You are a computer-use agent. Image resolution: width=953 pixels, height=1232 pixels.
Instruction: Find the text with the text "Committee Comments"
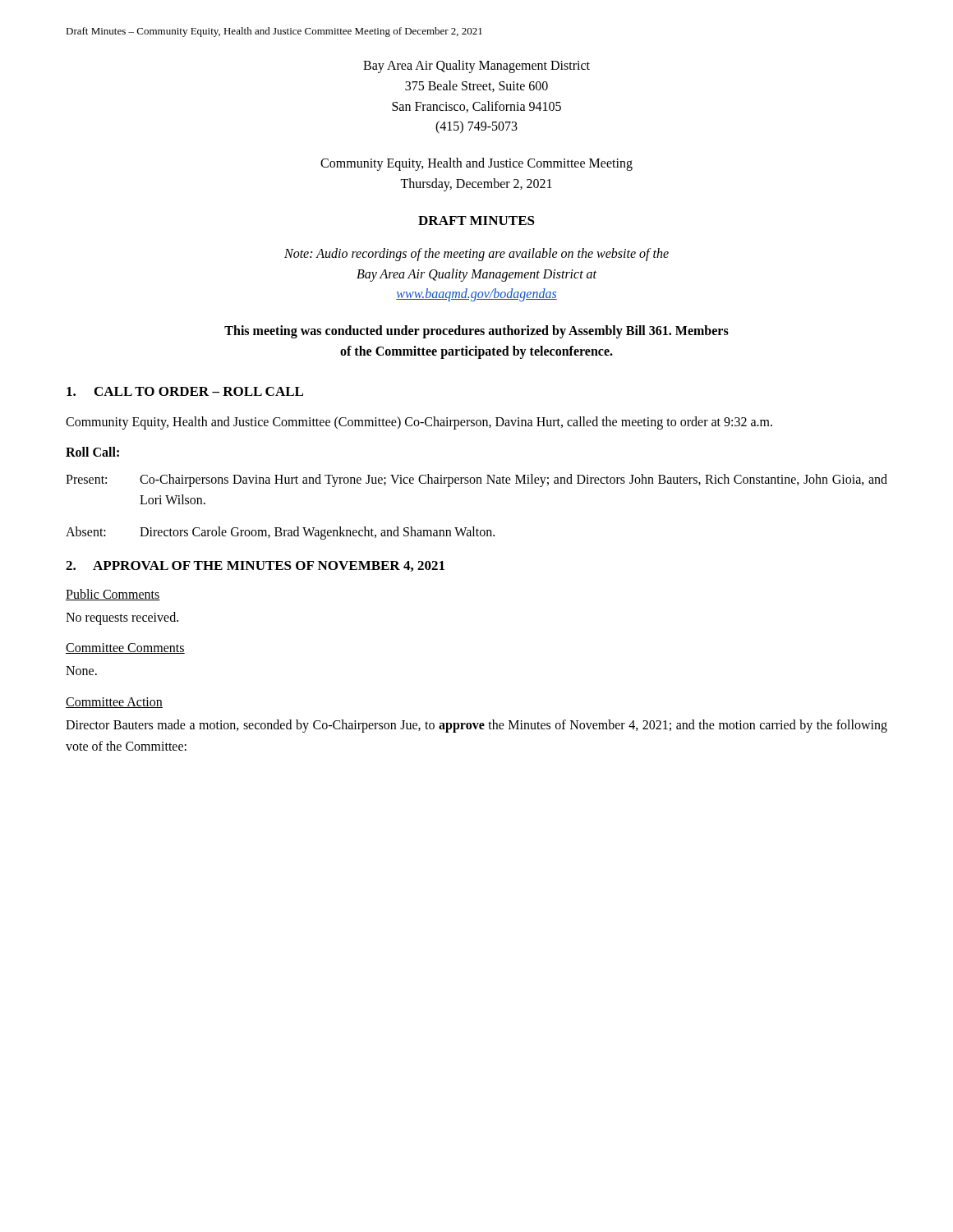coord(125,648)
